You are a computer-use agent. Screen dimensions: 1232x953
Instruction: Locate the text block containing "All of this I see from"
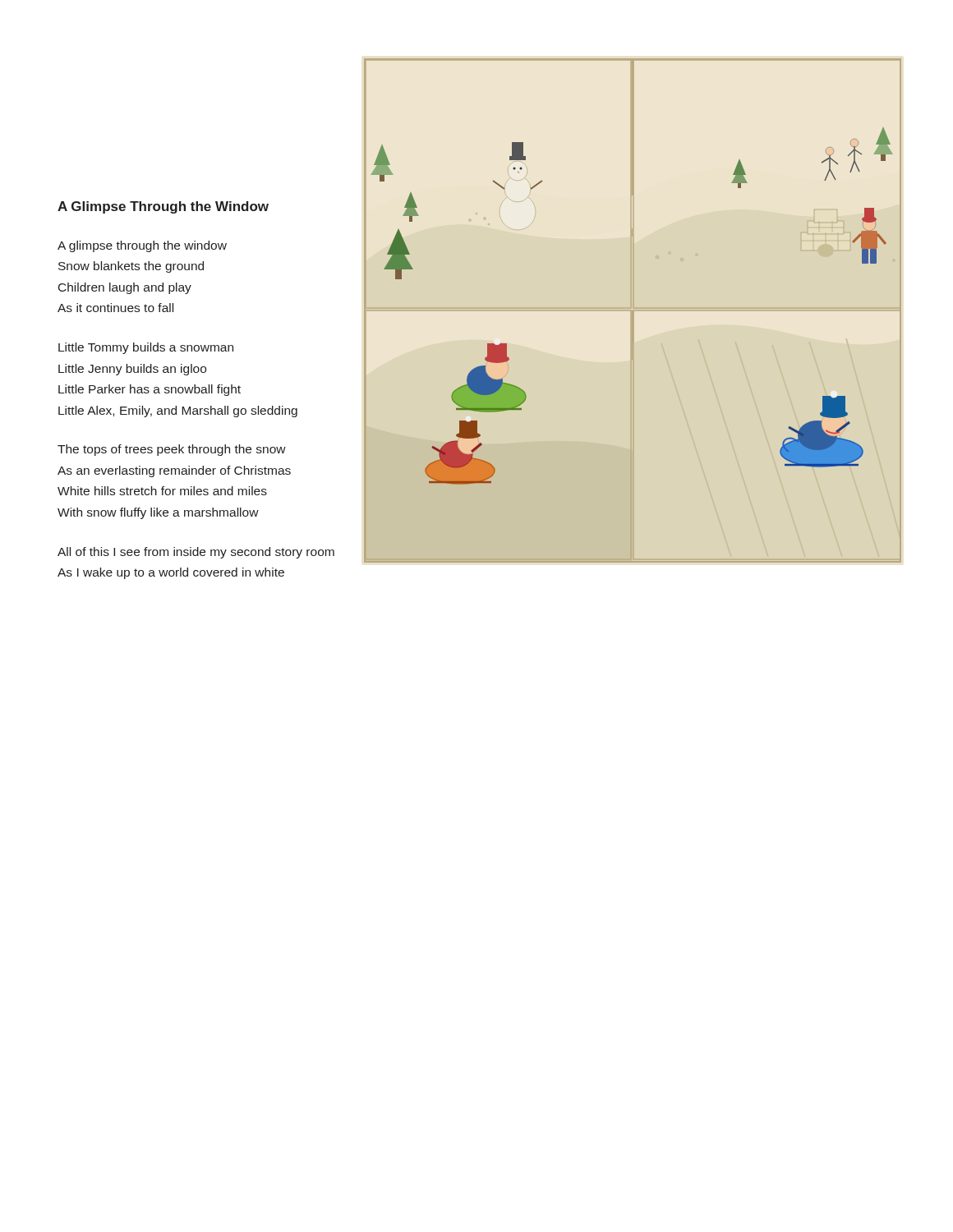tap(230, 562)
